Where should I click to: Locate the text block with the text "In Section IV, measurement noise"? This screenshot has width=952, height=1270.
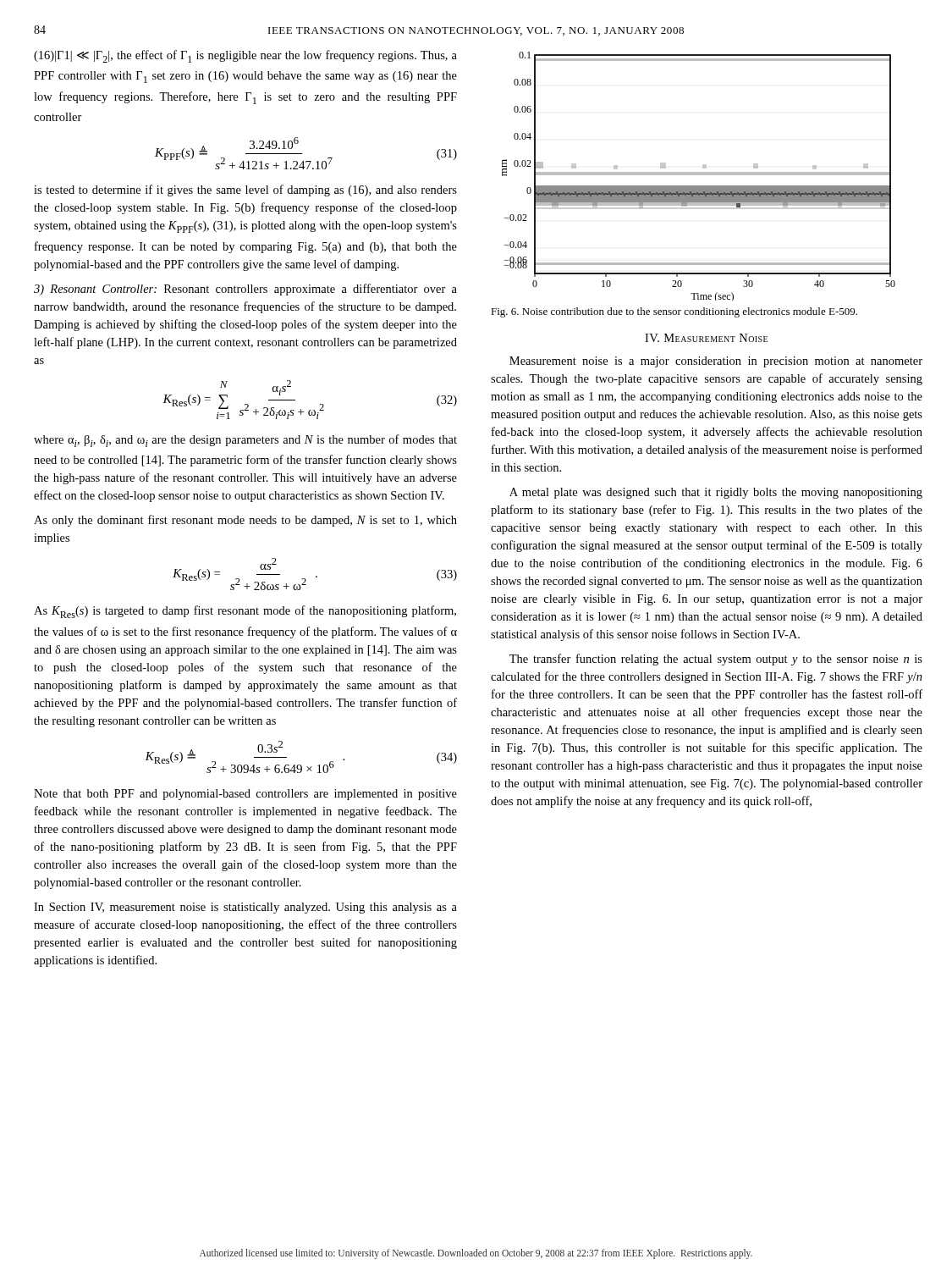[x=245, y=934]
